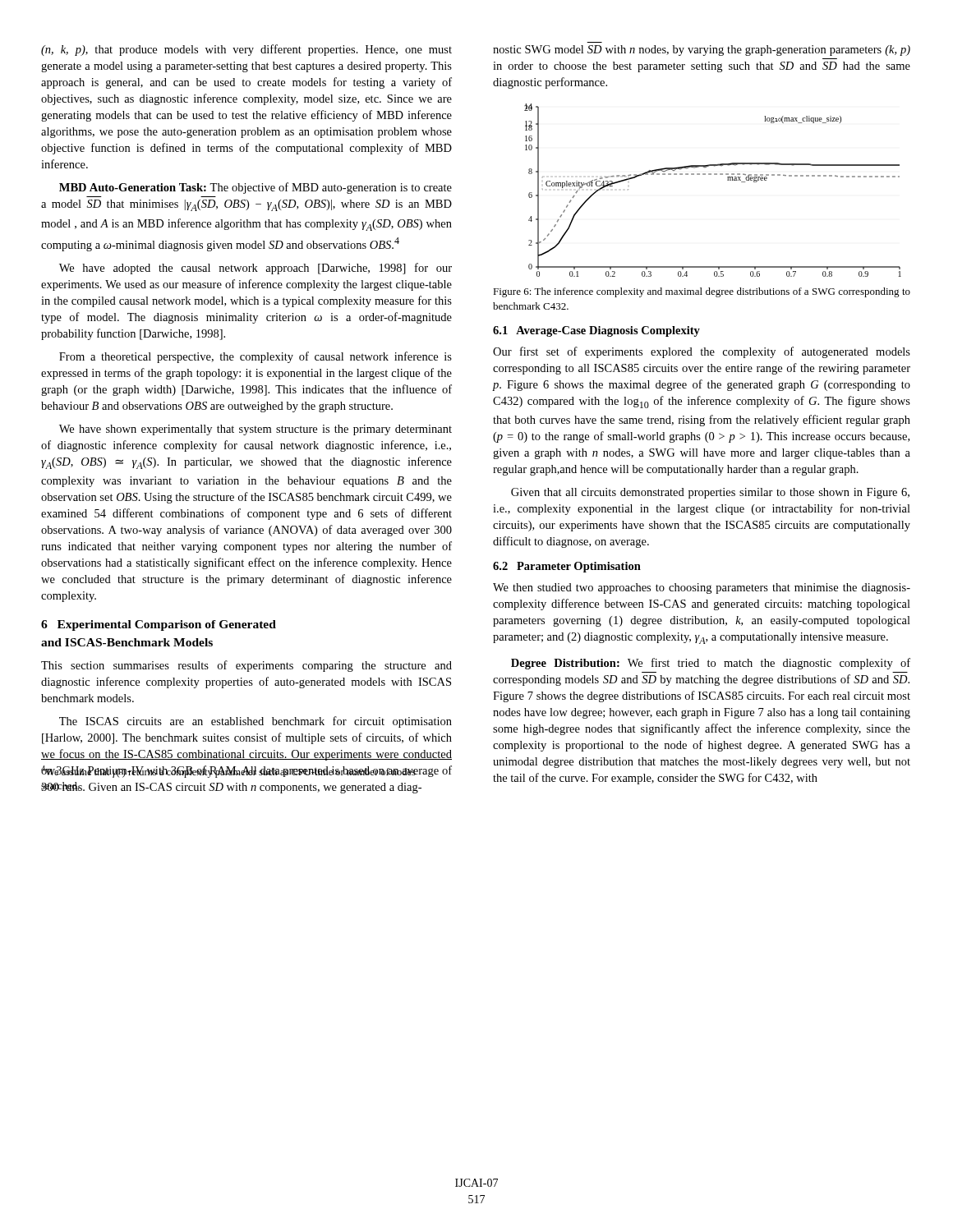Screen dimensions: 1232x953
Task: Select the caption that says "Figure 6: The"
Action: point(702,299)
